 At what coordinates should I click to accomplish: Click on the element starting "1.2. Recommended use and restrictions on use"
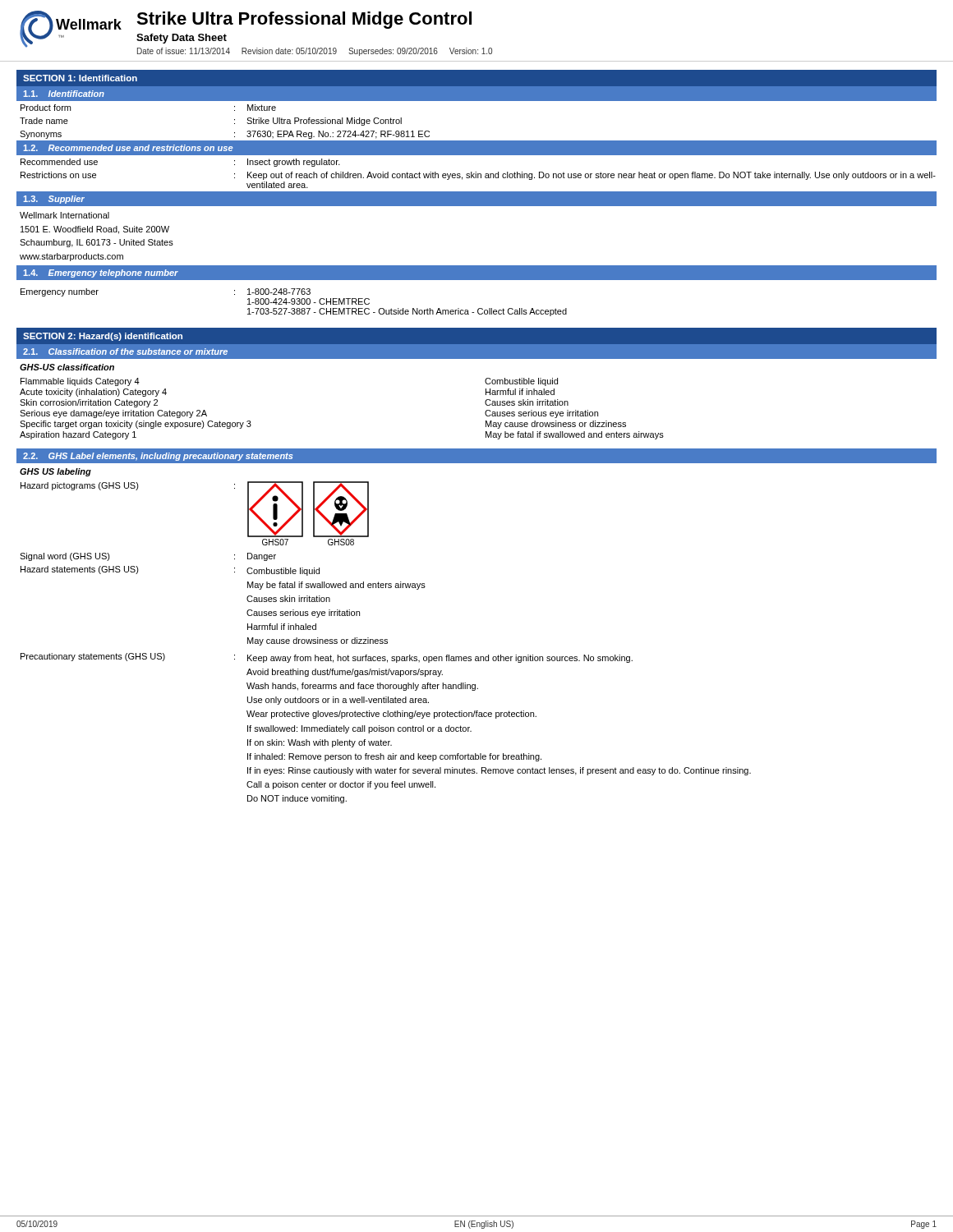[128, 148]
